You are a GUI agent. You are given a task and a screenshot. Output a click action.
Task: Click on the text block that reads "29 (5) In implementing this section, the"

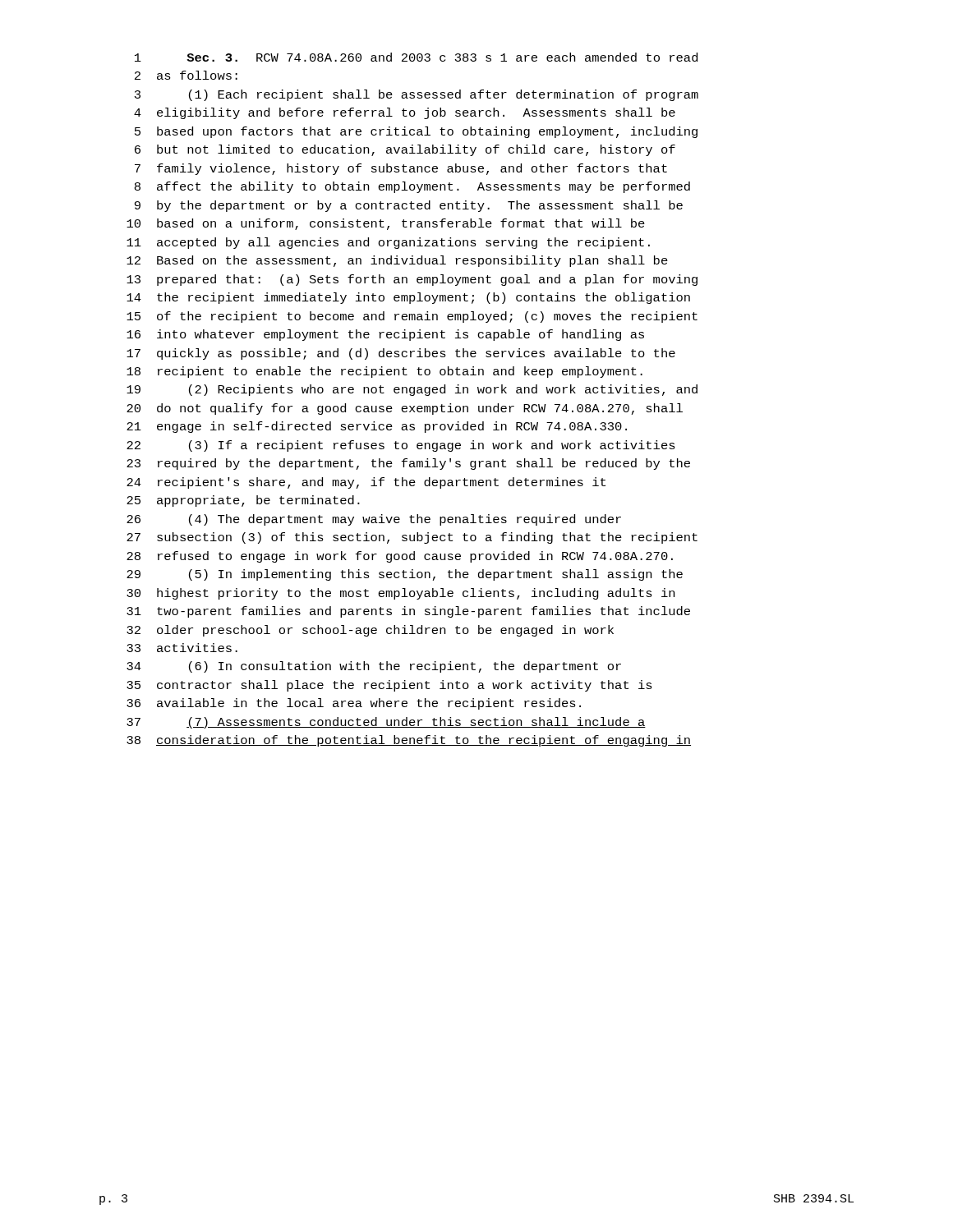(x=476, y=612)
